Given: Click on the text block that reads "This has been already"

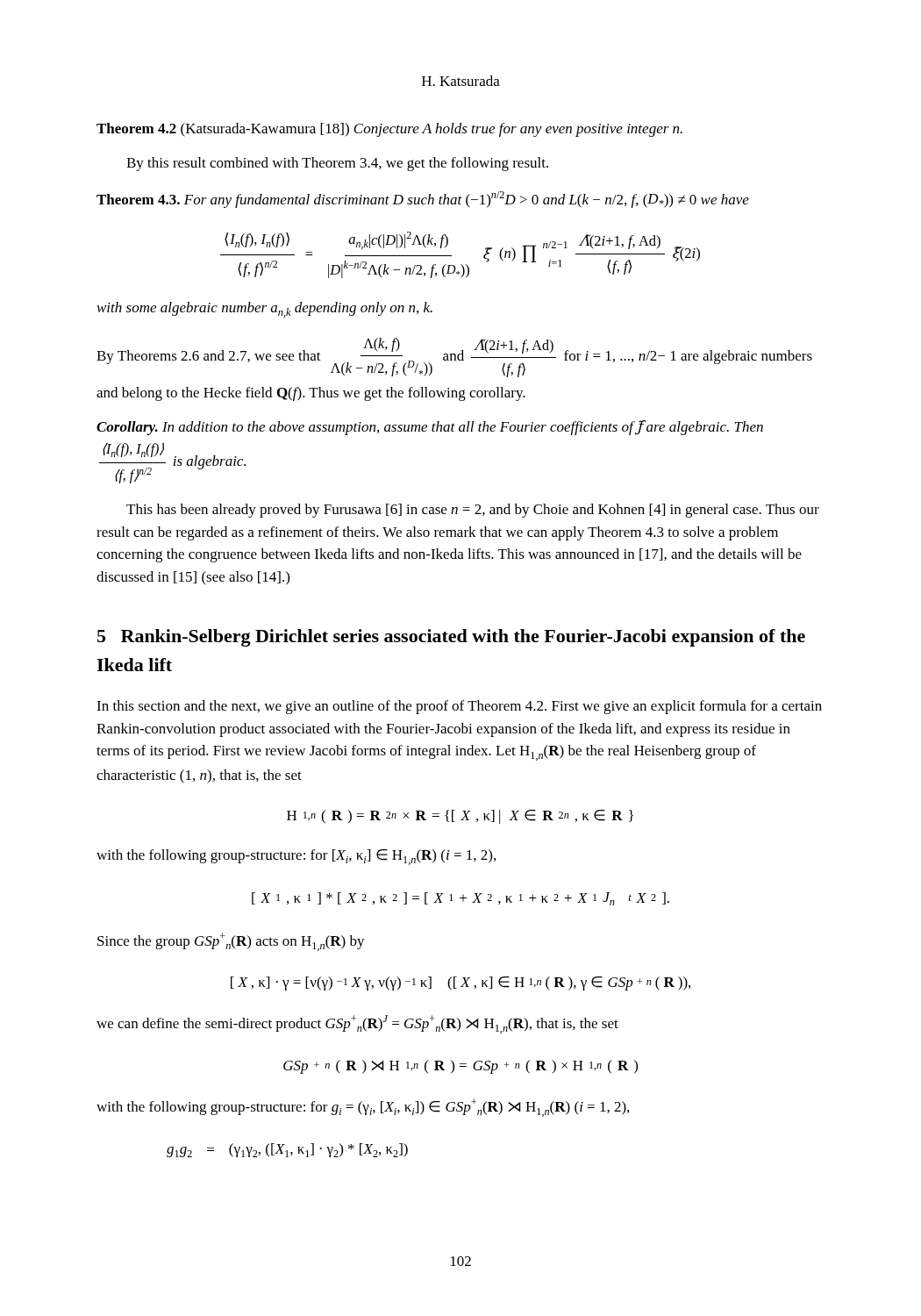Looking at the screenshot, I should (x=458, y=543).
